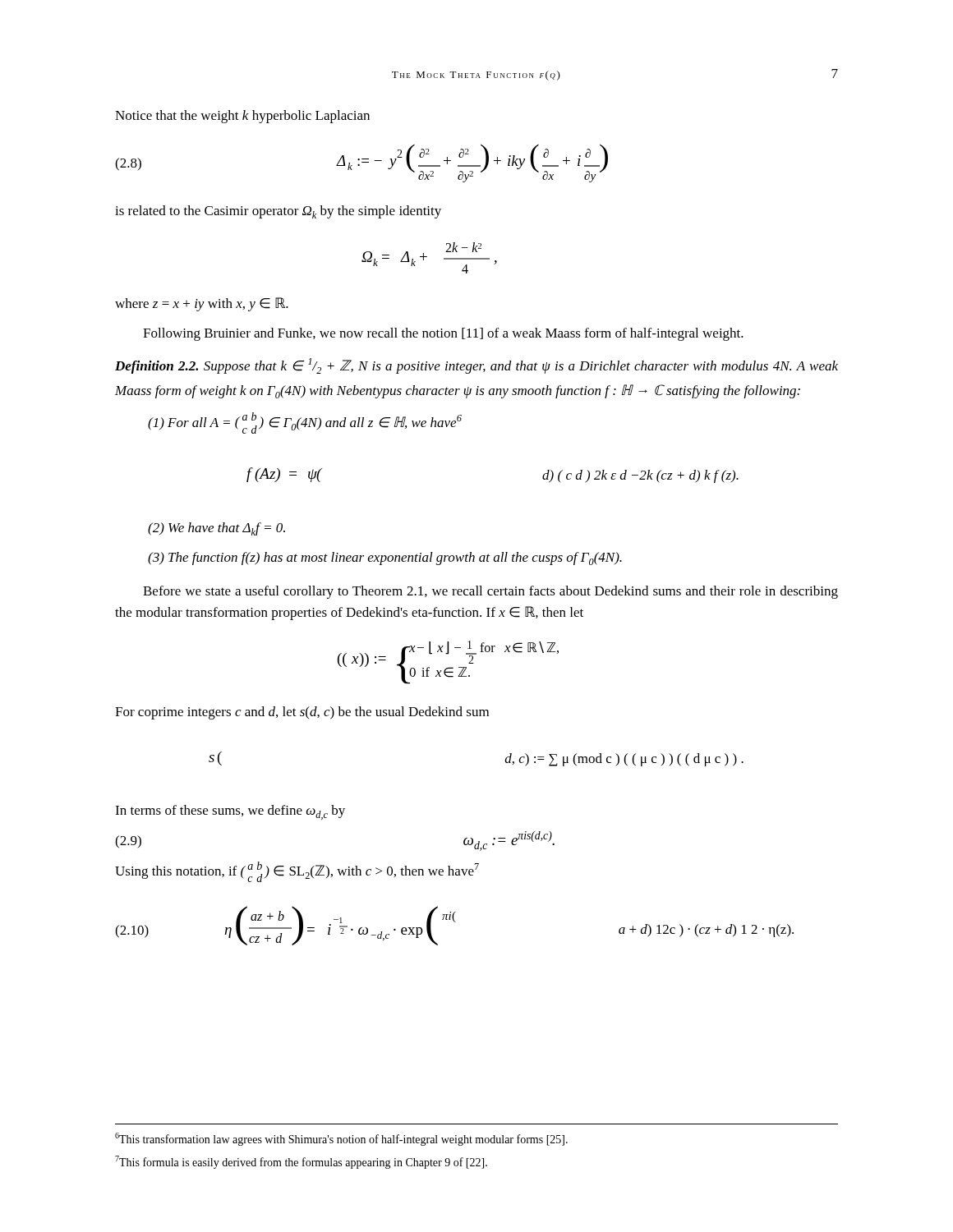Find the formula that reads "(2.10) η ( az + b cz +"

pos(476,930)
